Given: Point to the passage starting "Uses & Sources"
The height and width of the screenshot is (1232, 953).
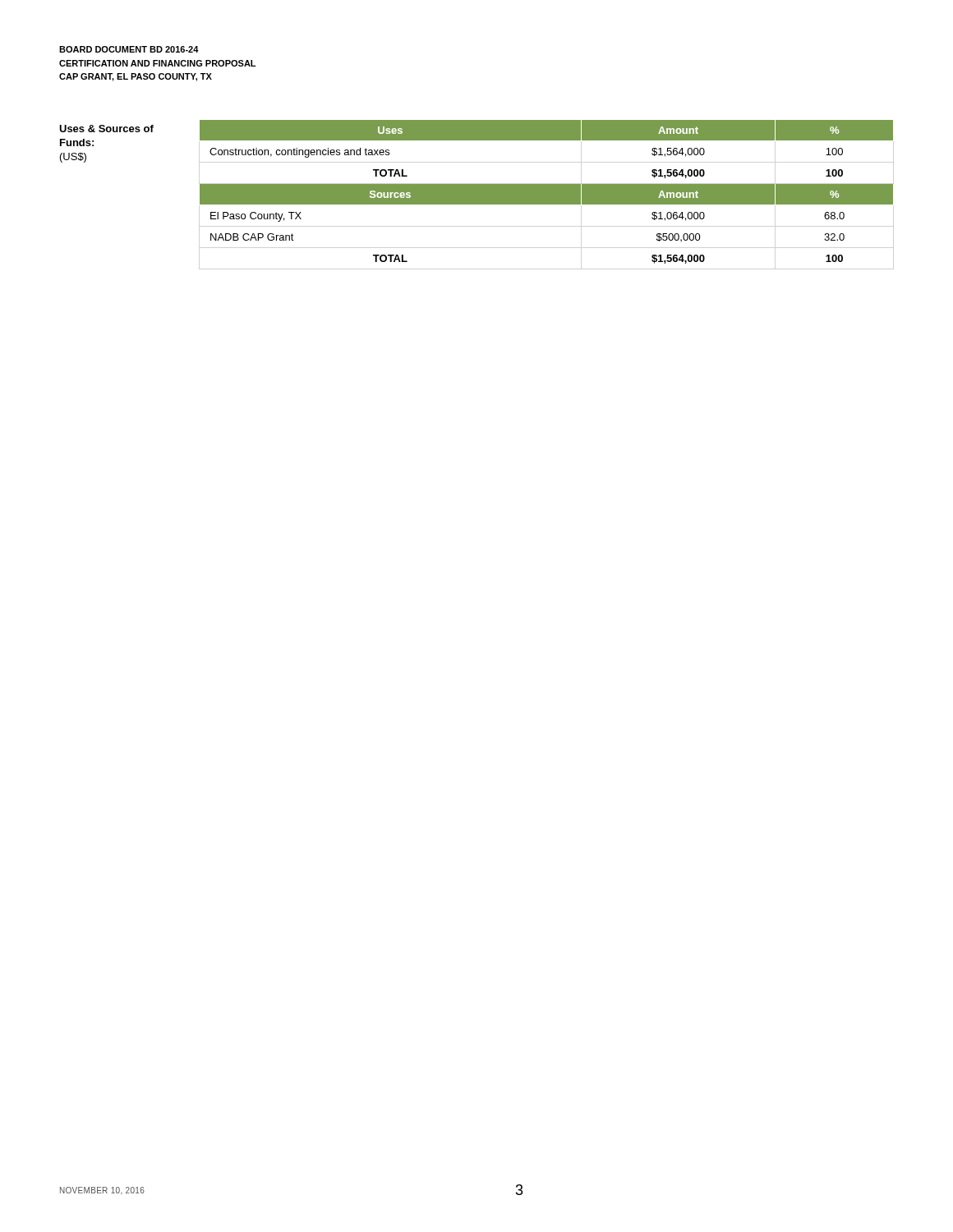Looking at the screenshot, I should tap(129, 142).
